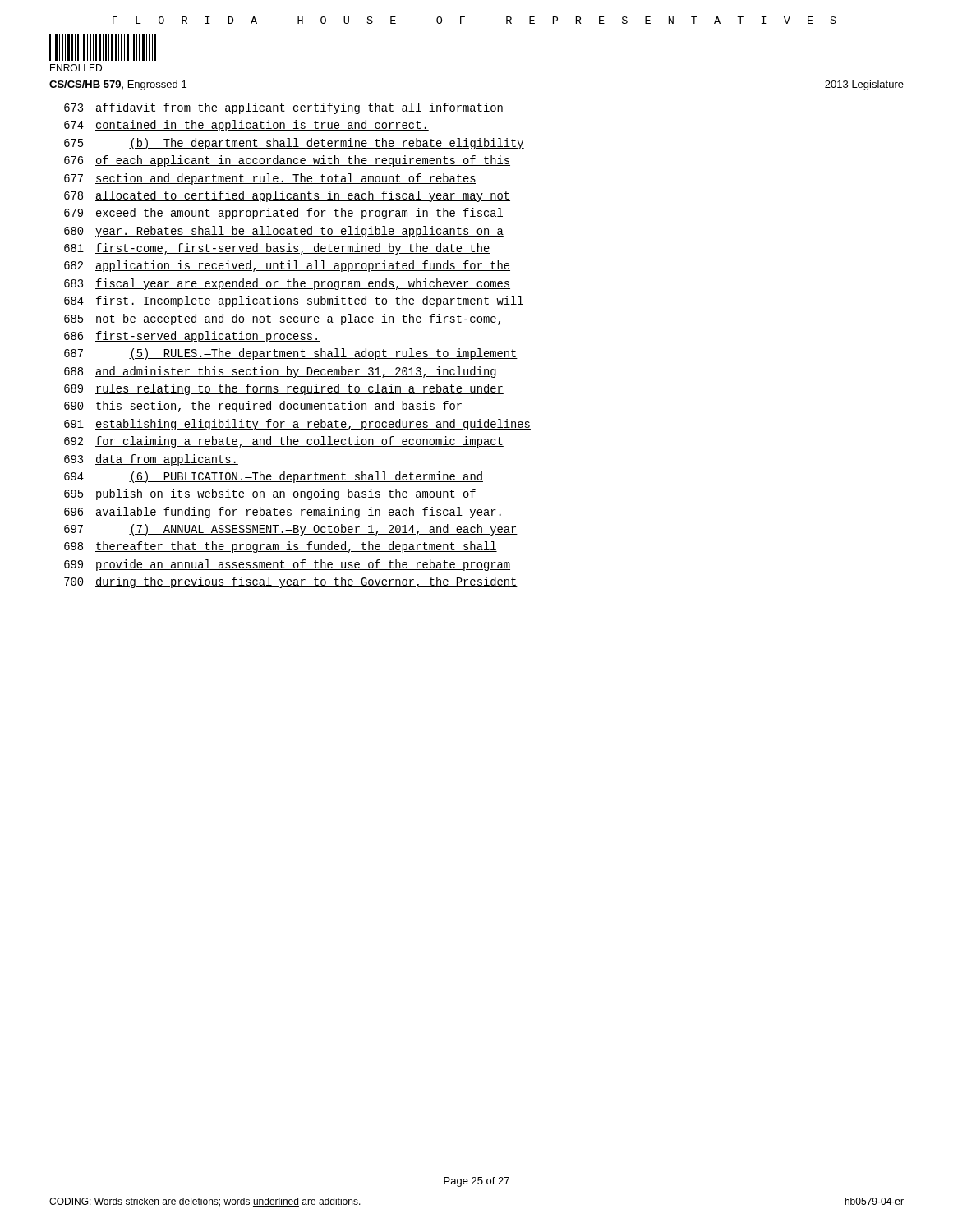Click on the passage starting "682 application is received, until"

(476, 267)
